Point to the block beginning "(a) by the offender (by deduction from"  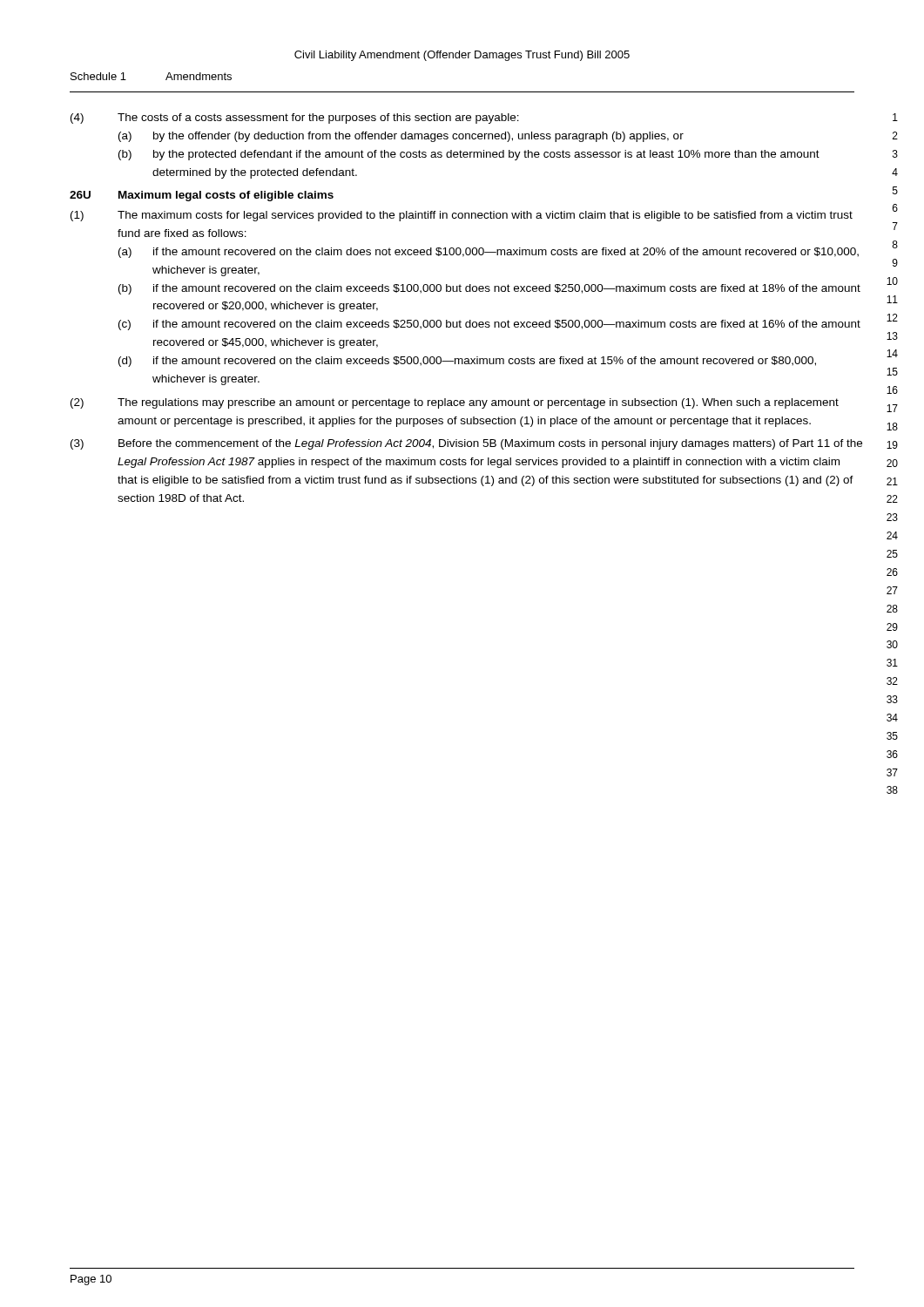[x=376, y=136]
